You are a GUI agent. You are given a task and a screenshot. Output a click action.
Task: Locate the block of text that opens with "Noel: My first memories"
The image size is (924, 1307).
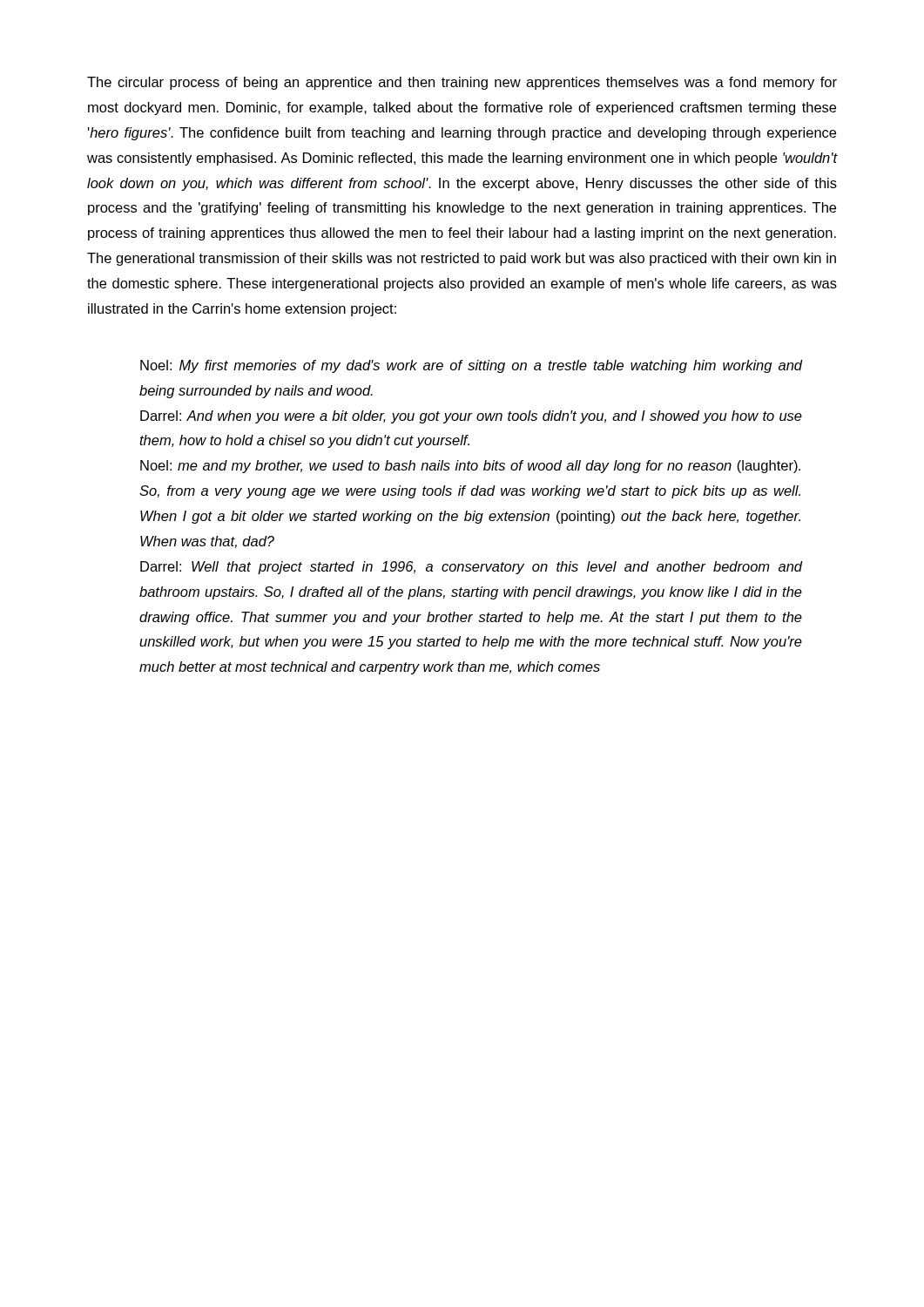coord(471,378)
